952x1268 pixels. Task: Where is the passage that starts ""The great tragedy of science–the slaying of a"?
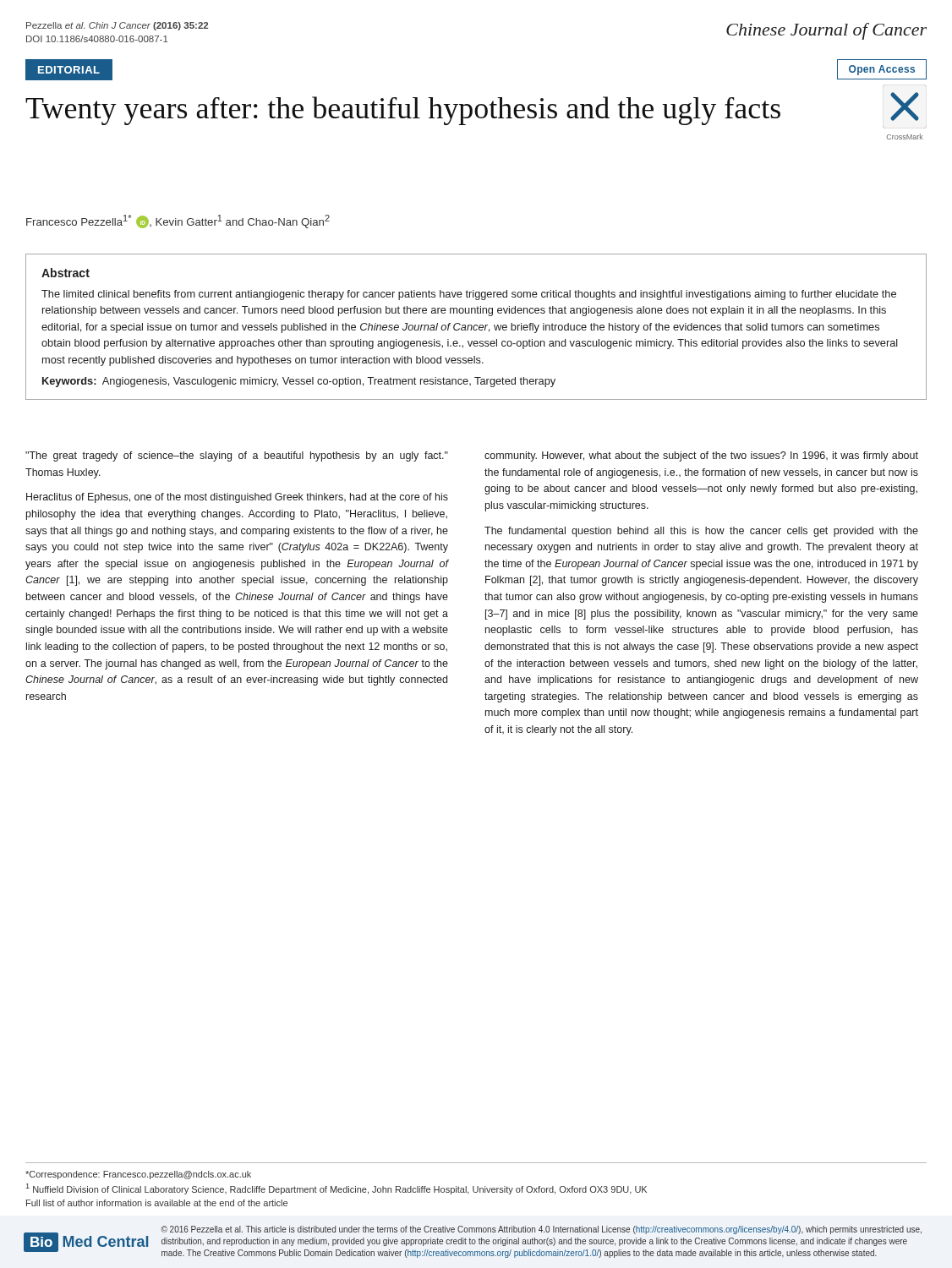237,577
